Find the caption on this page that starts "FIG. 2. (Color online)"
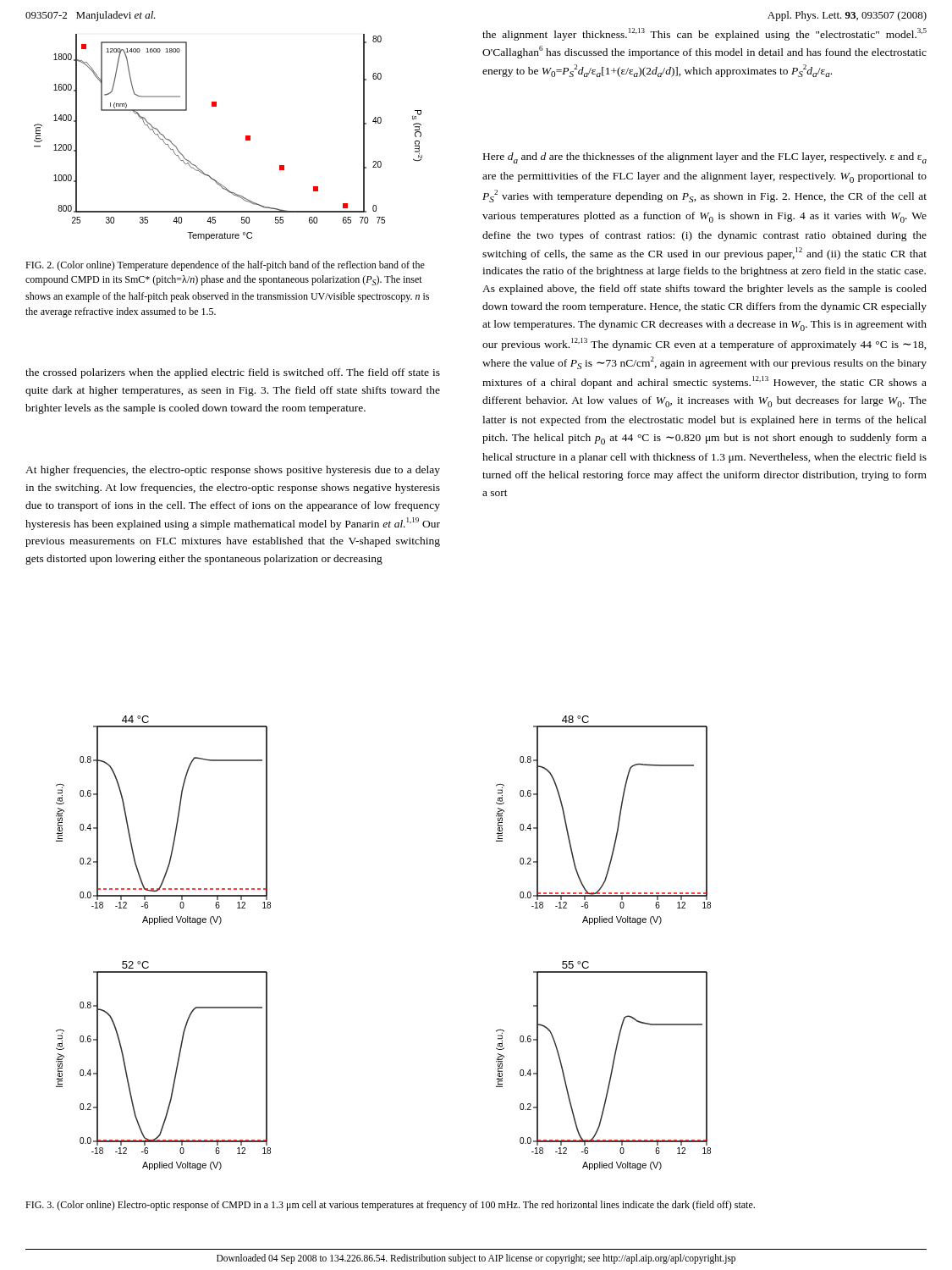The width and height of the screenshot is (952, 1270). point(227,288)
